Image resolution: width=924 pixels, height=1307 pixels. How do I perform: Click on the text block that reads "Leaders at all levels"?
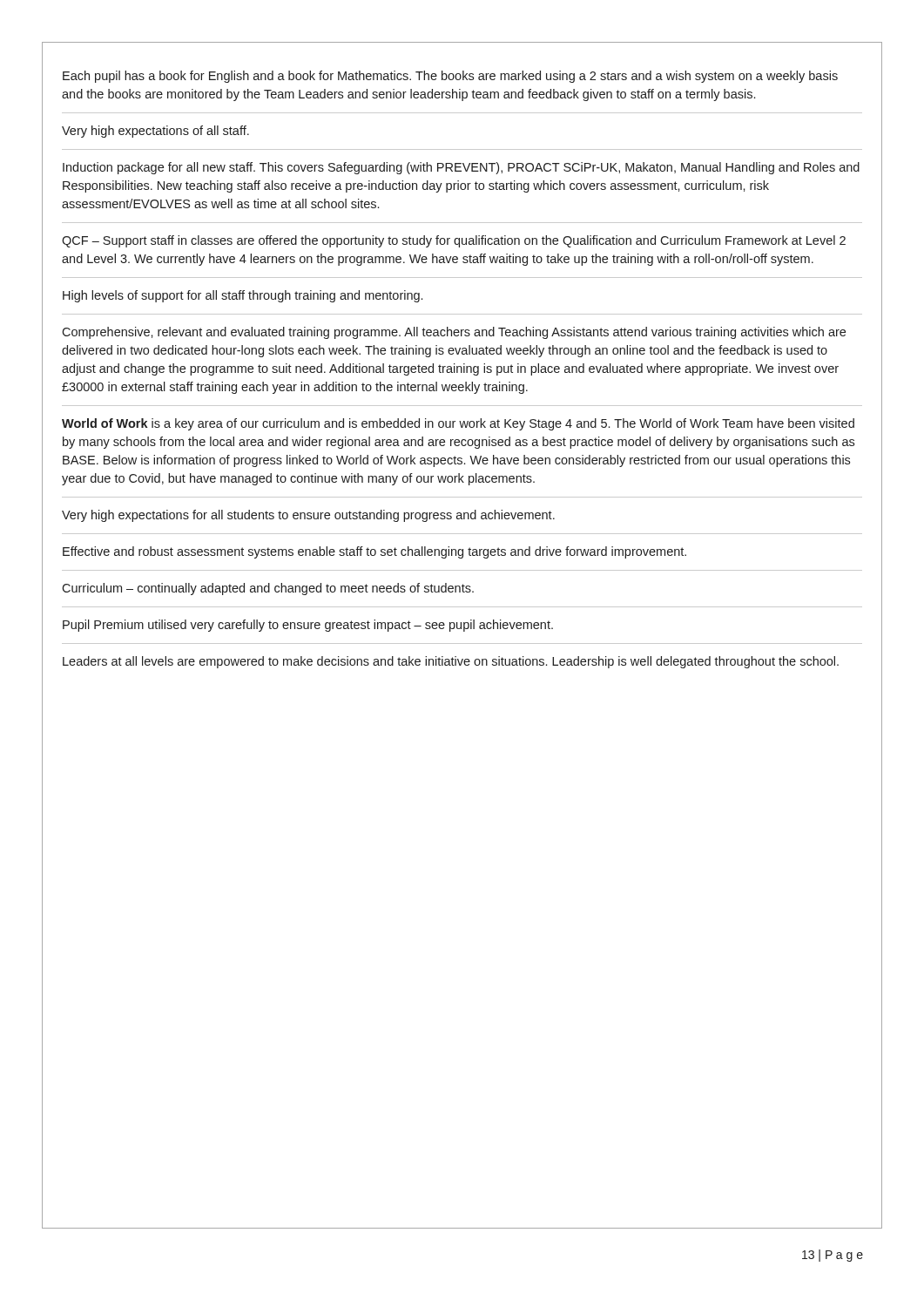(x=451, y=662)
